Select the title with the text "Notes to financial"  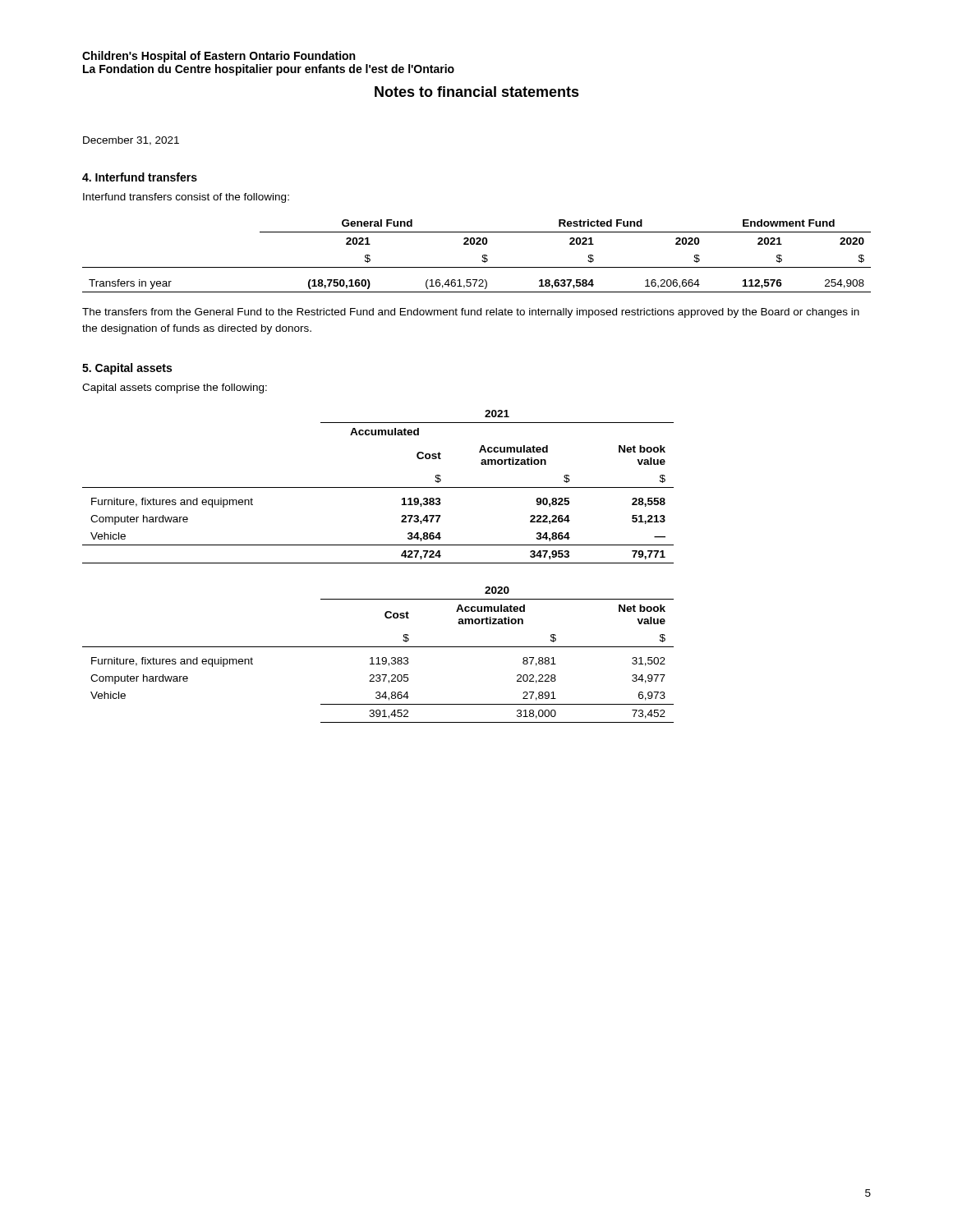[x=476, y=92]
